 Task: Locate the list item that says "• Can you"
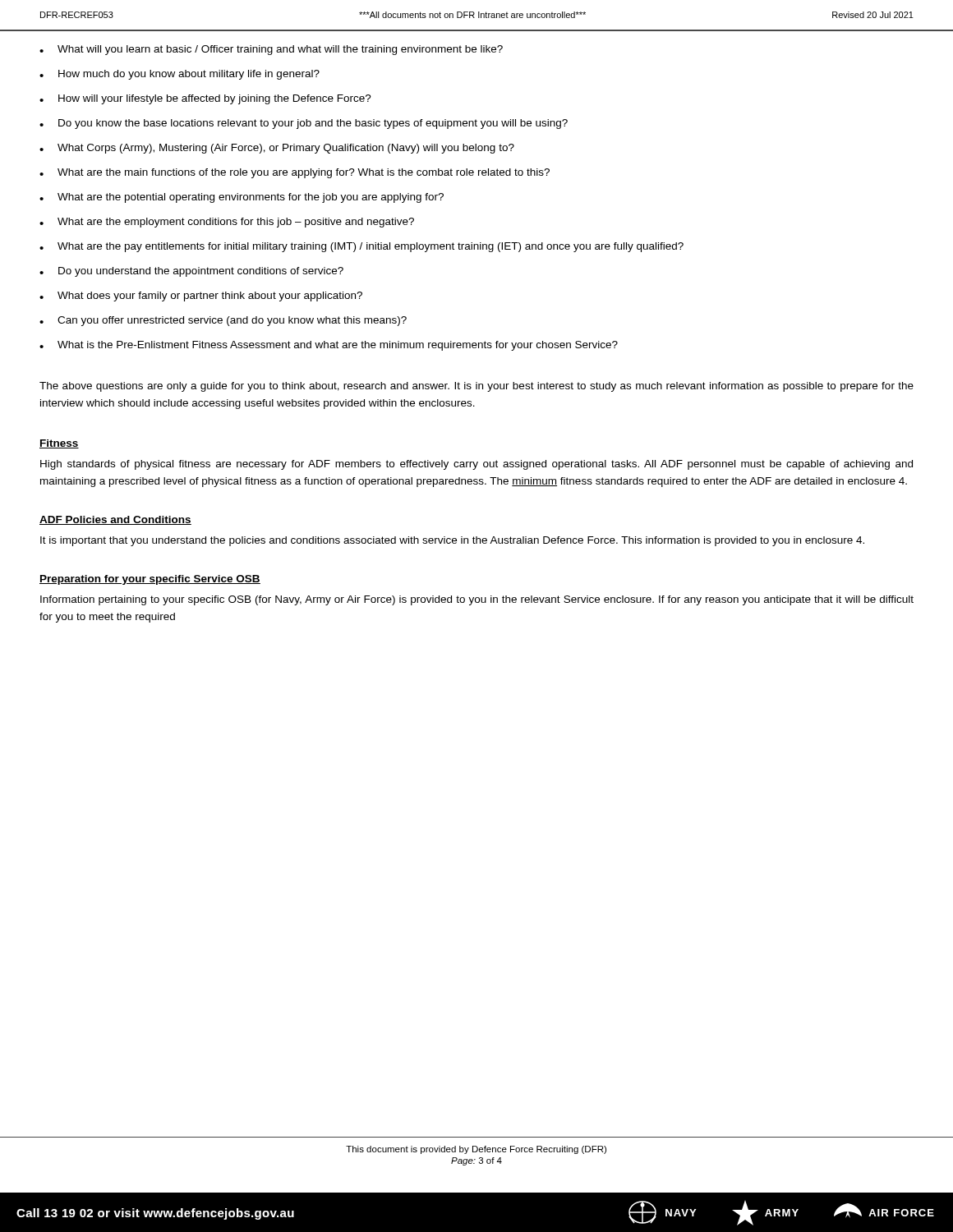(x=223, y=321)
